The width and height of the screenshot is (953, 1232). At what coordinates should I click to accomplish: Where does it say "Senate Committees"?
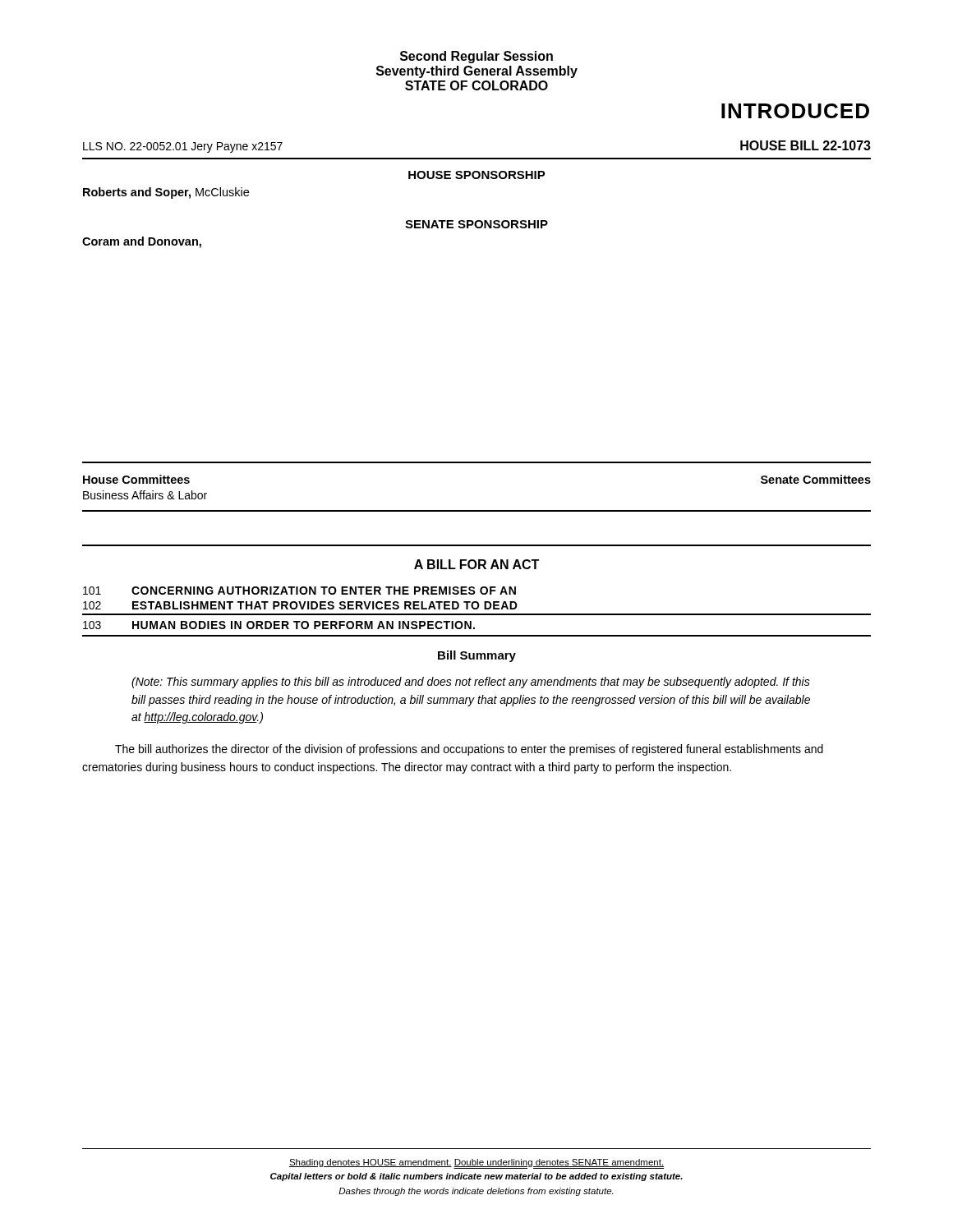click(816, 480)
